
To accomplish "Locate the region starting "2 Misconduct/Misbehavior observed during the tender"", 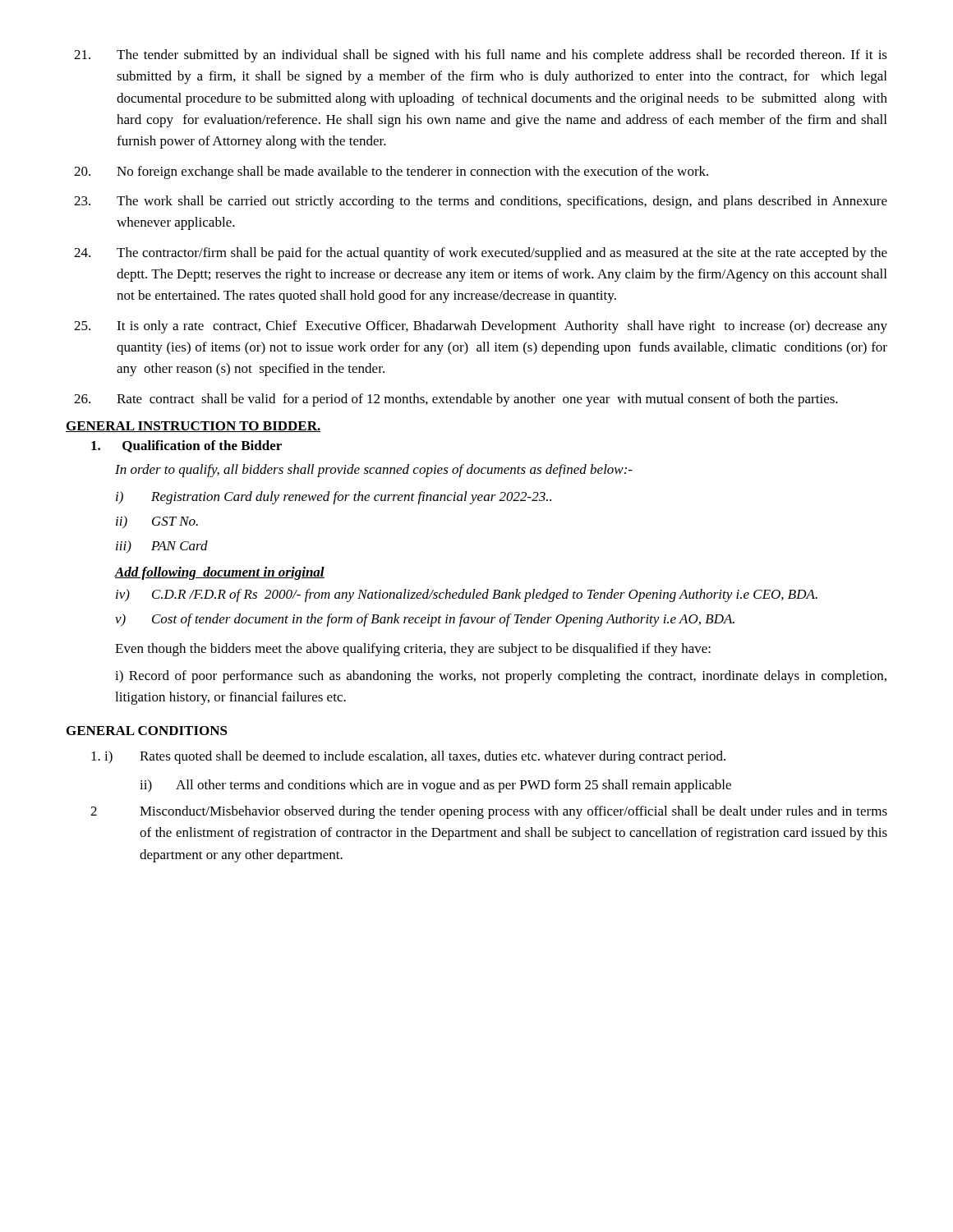I will [489, 833].
